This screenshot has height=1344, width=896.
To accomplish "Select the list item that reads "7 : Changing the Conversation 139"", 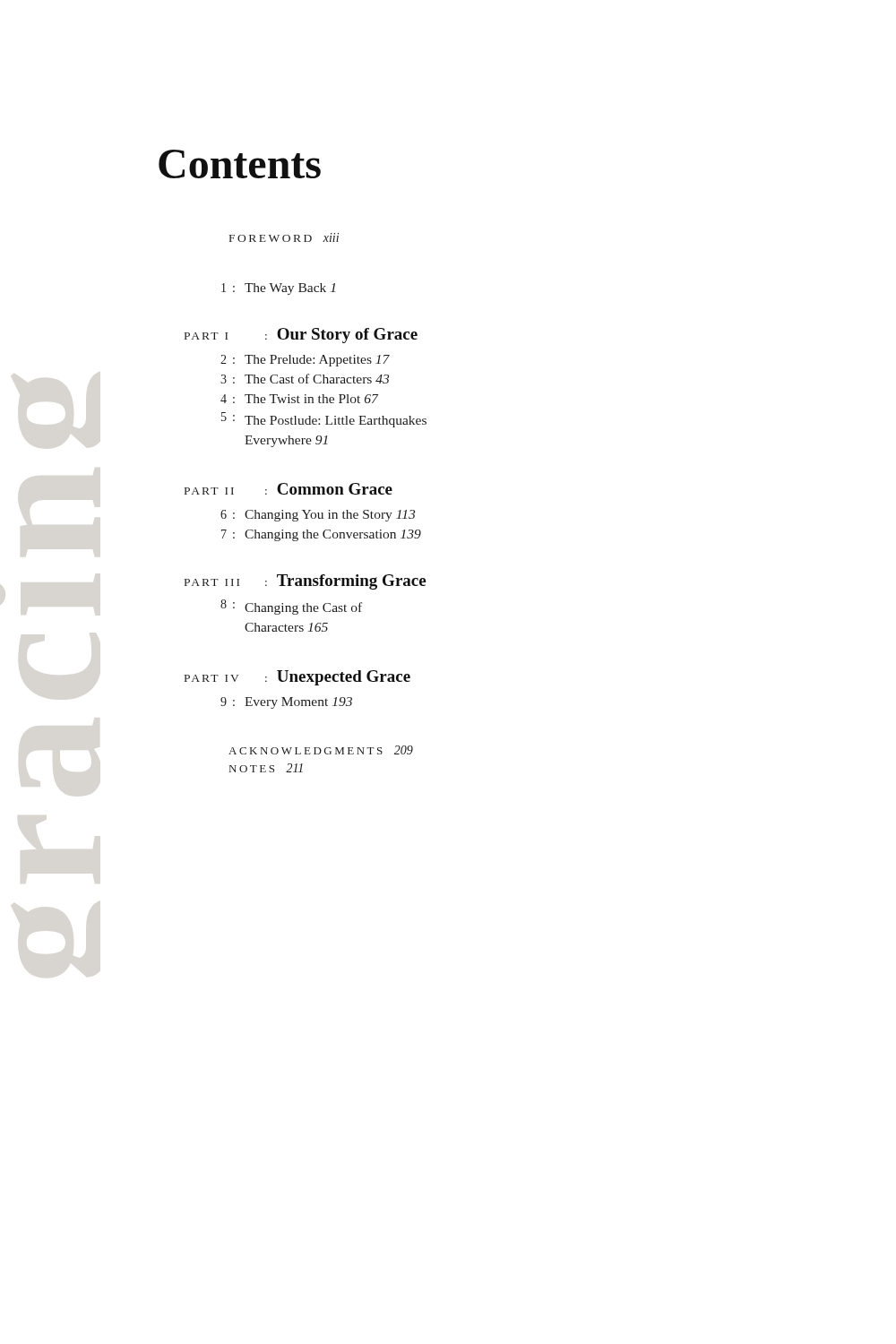I will 321,535.
